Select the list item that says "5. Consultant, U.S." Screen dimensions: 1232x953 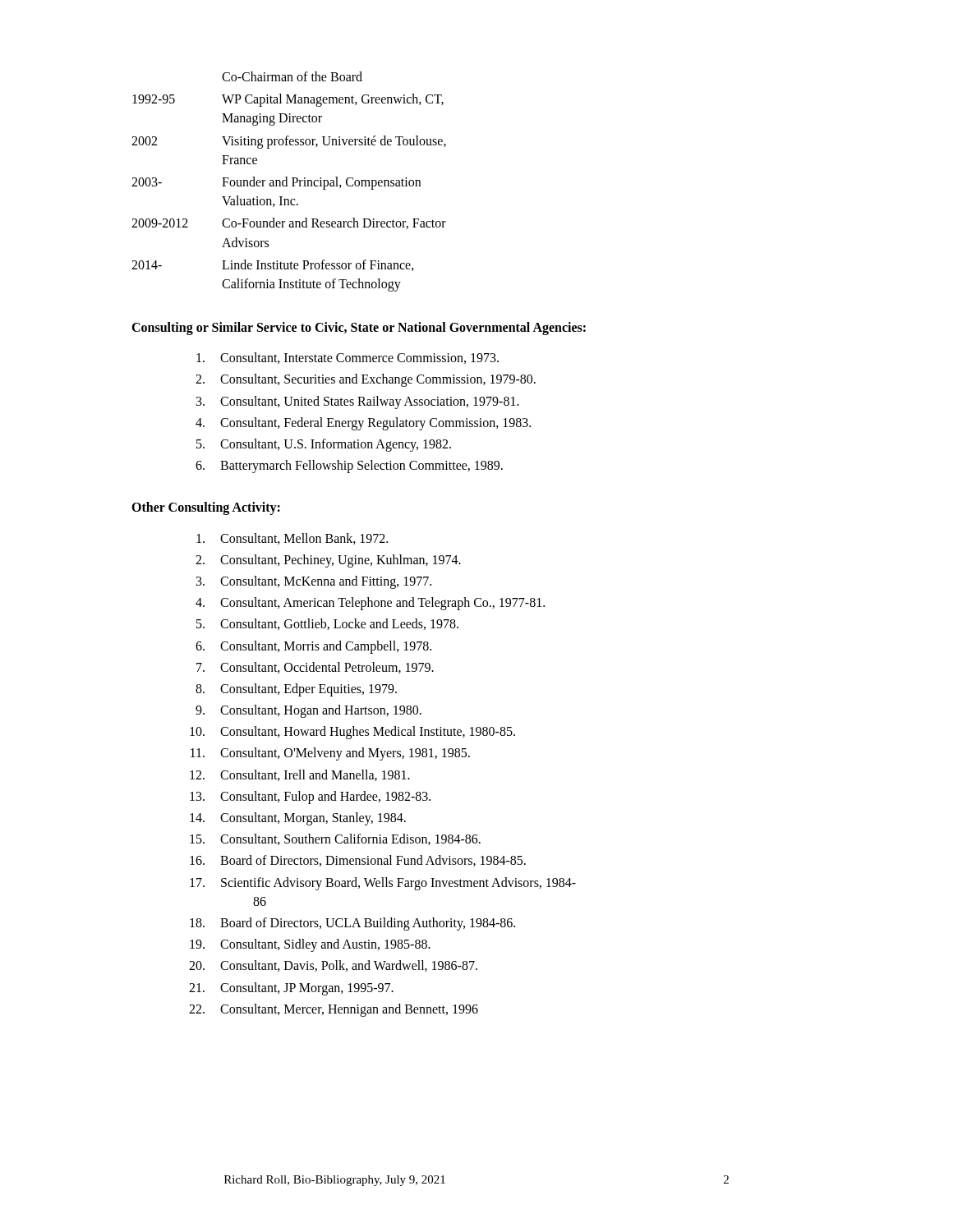pyautogui.click(x=324, y=445)
